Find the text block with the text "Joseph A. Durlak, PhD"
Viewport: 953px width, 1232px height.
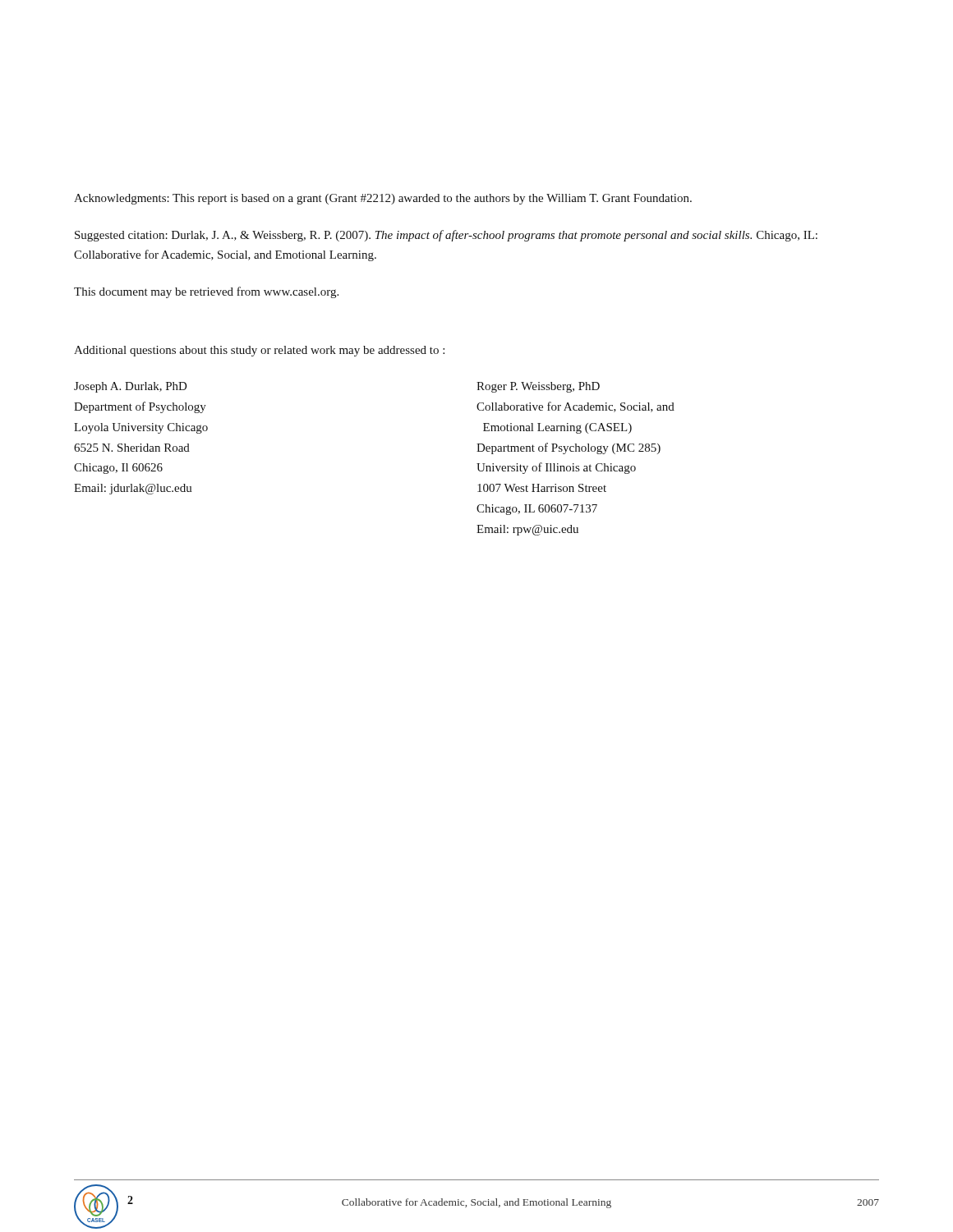point(141,437)
